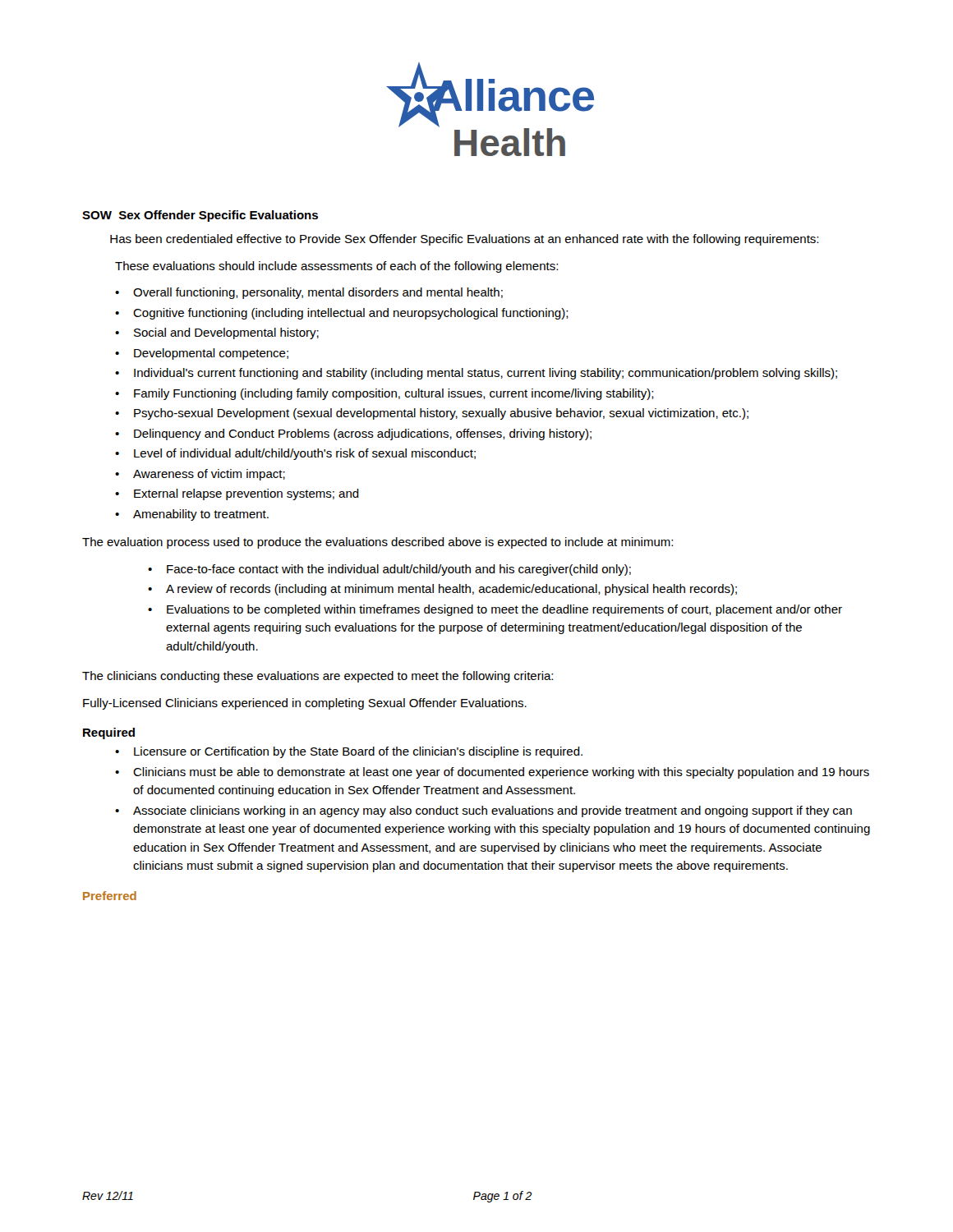Select the logo
The width and height of the screenshot is (953, 1232).
click(x=476, y=116)
